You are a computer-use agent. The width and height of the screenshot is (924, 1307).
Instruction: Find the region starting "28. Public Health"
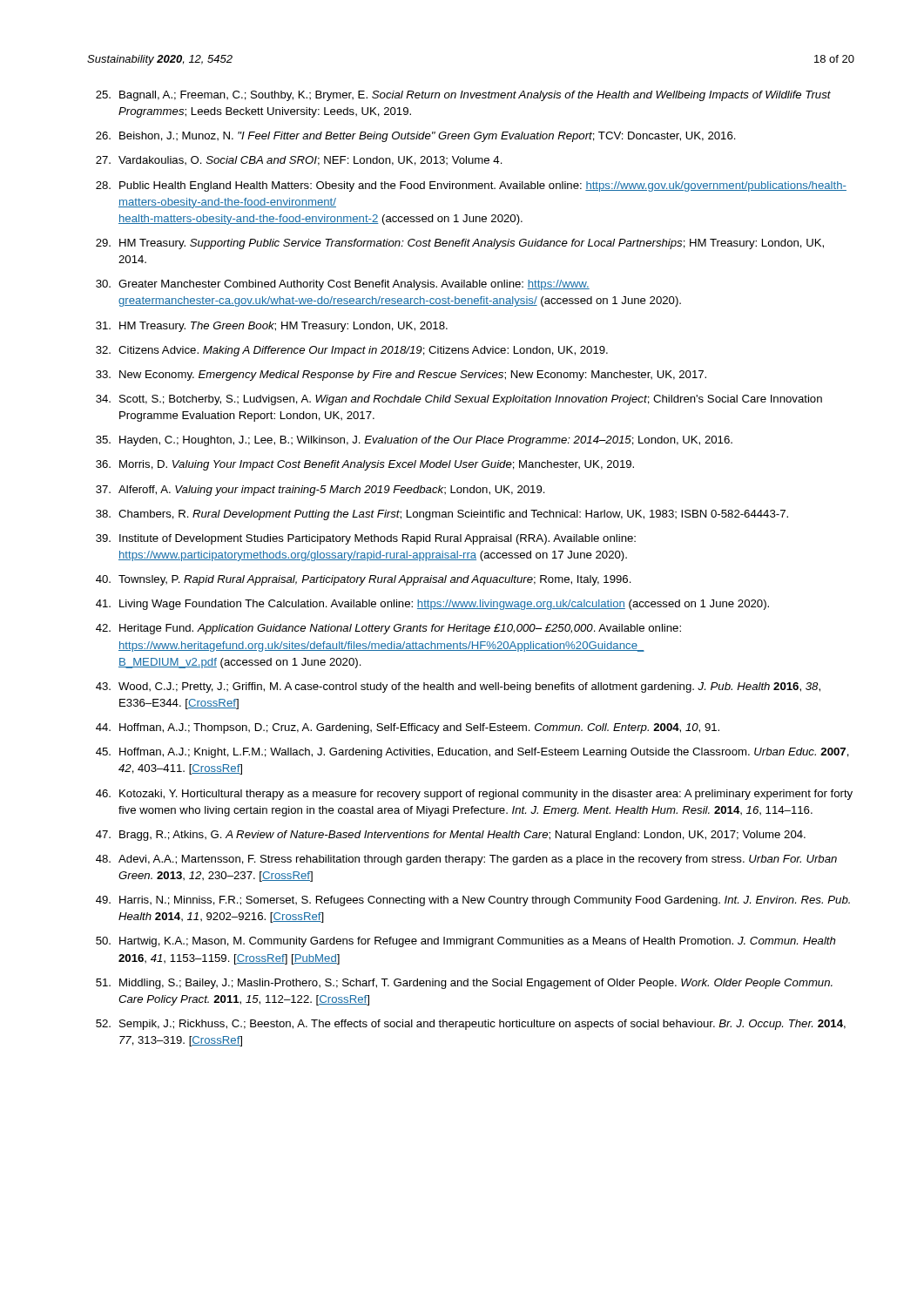pos(471,186)
